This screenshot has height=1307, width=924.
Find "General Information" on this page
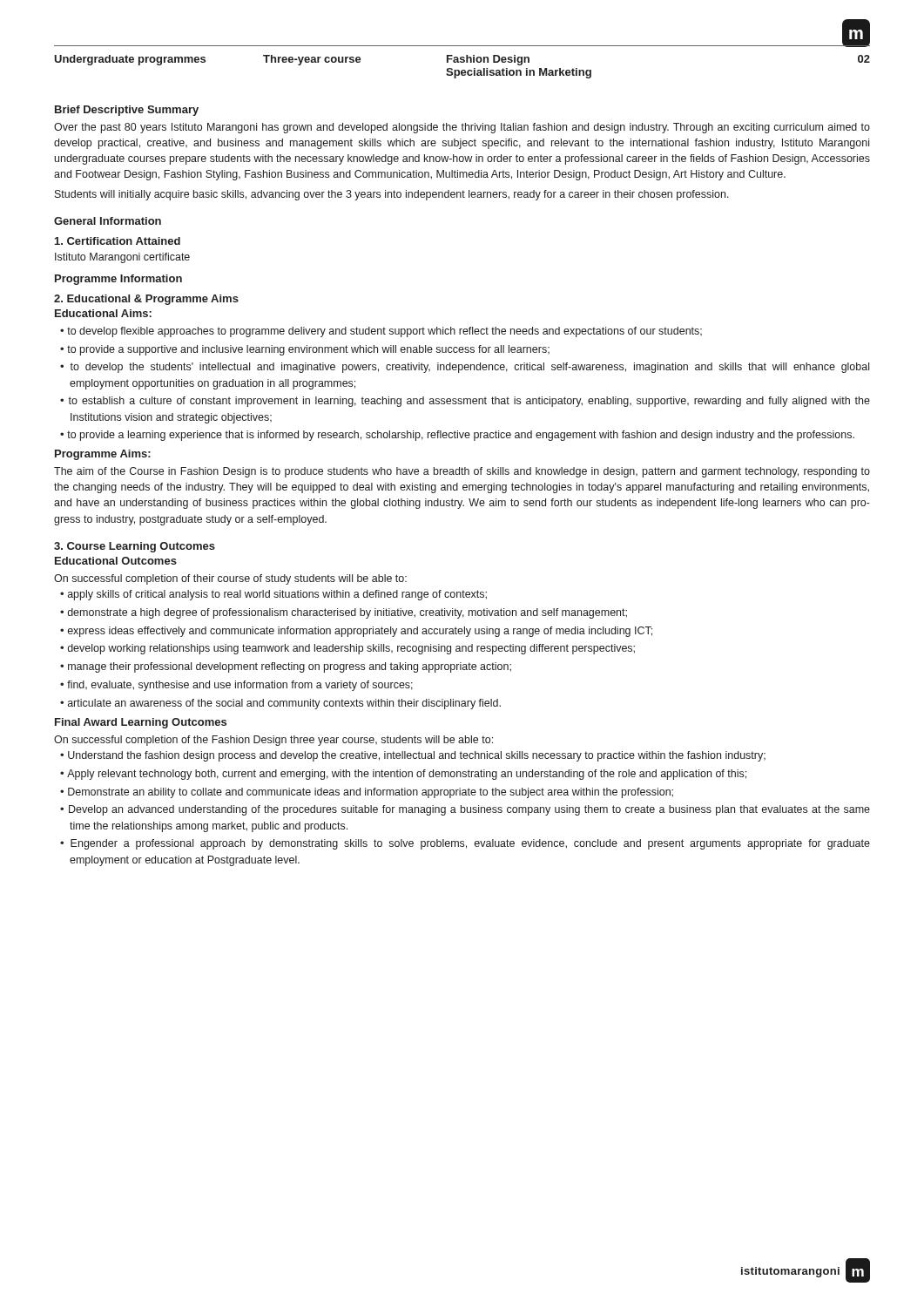point(108,221)
